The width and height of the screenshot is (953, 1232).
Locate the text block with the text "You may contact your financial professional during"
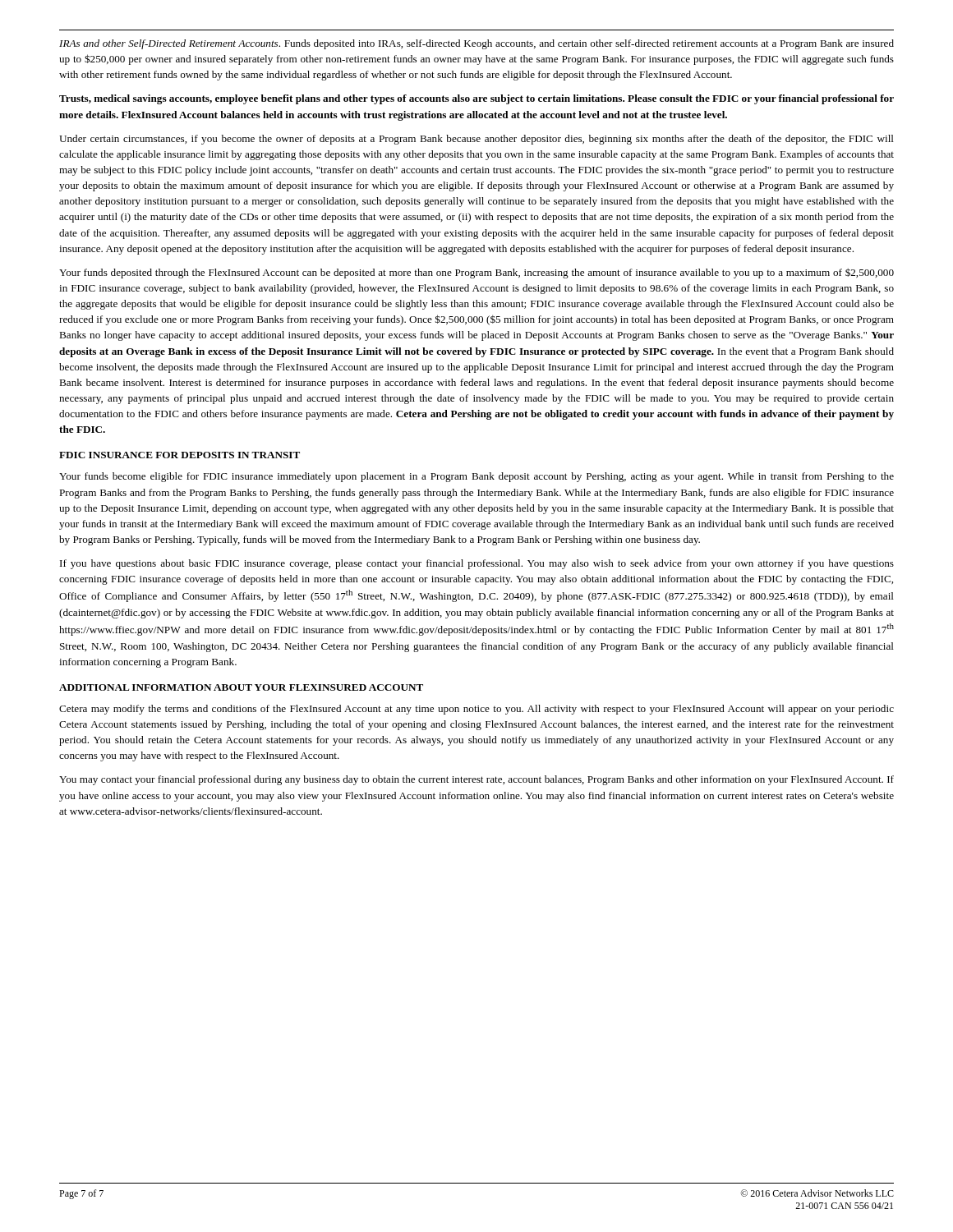[x=476, y=795]
